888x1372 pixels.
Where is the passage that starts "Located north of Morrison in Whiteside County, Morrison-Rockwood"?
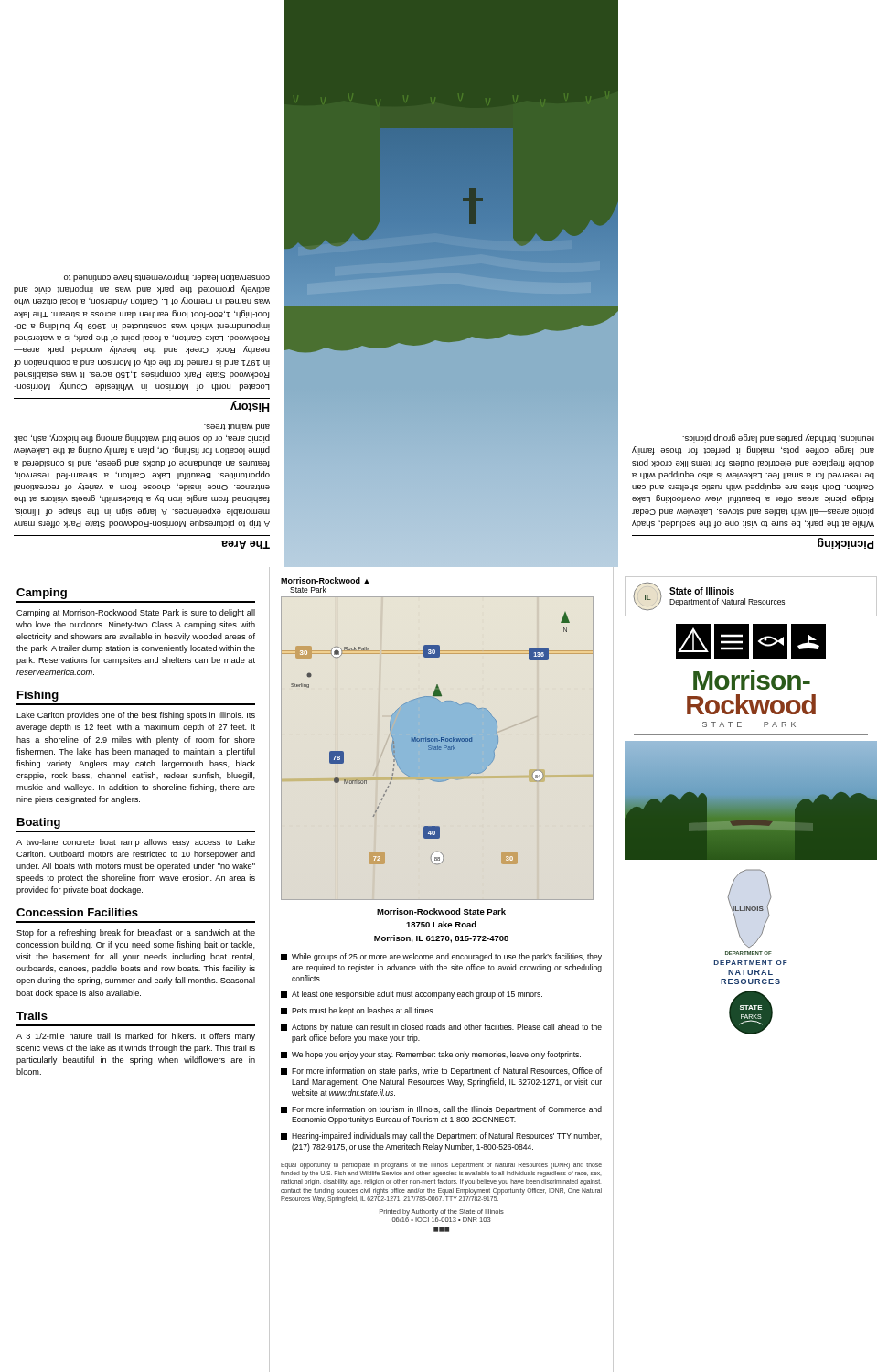142,333
